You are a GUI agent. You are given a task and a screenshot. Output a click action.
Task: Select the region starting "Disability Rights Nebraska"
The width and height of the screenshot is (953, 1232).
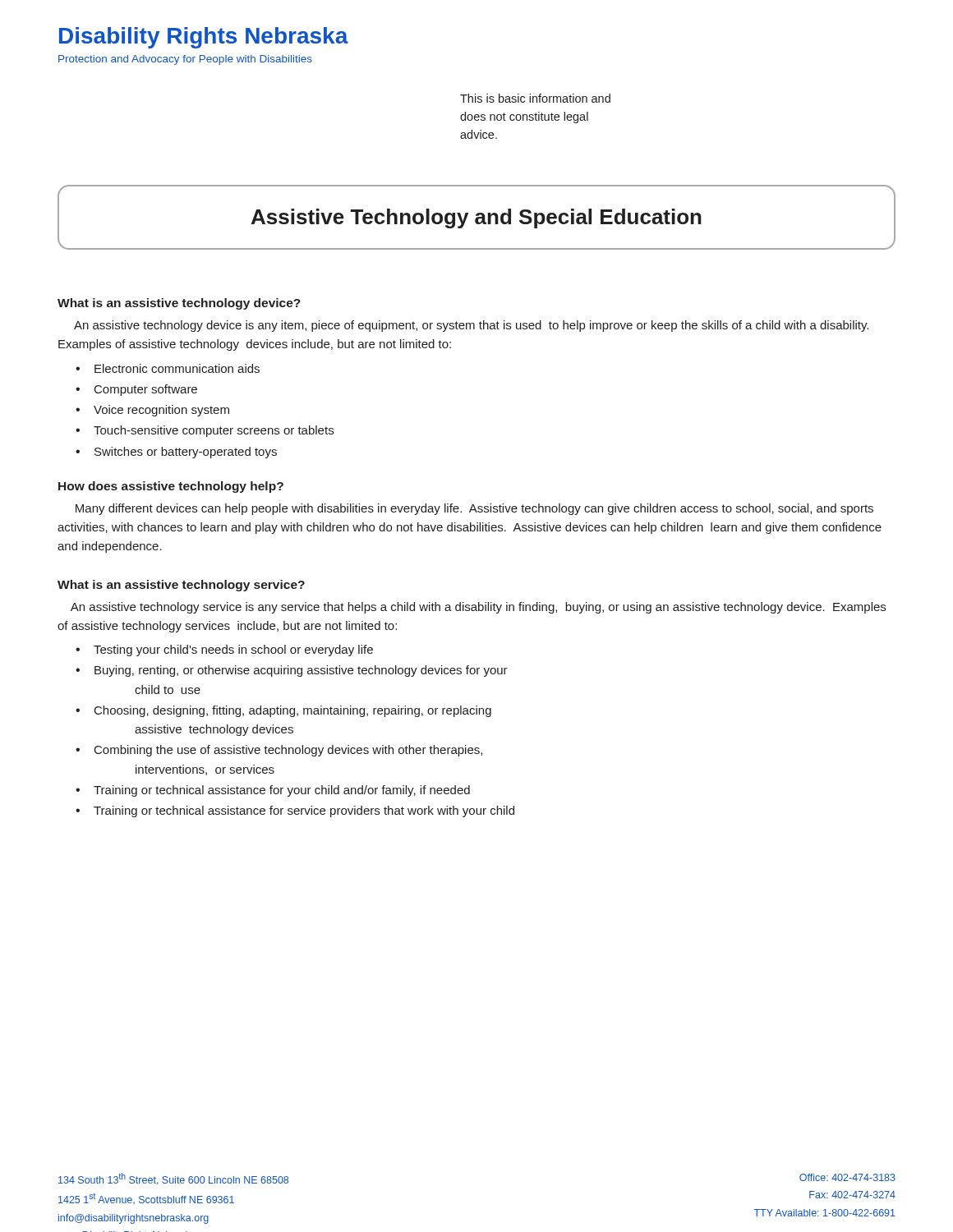point(203,36)
